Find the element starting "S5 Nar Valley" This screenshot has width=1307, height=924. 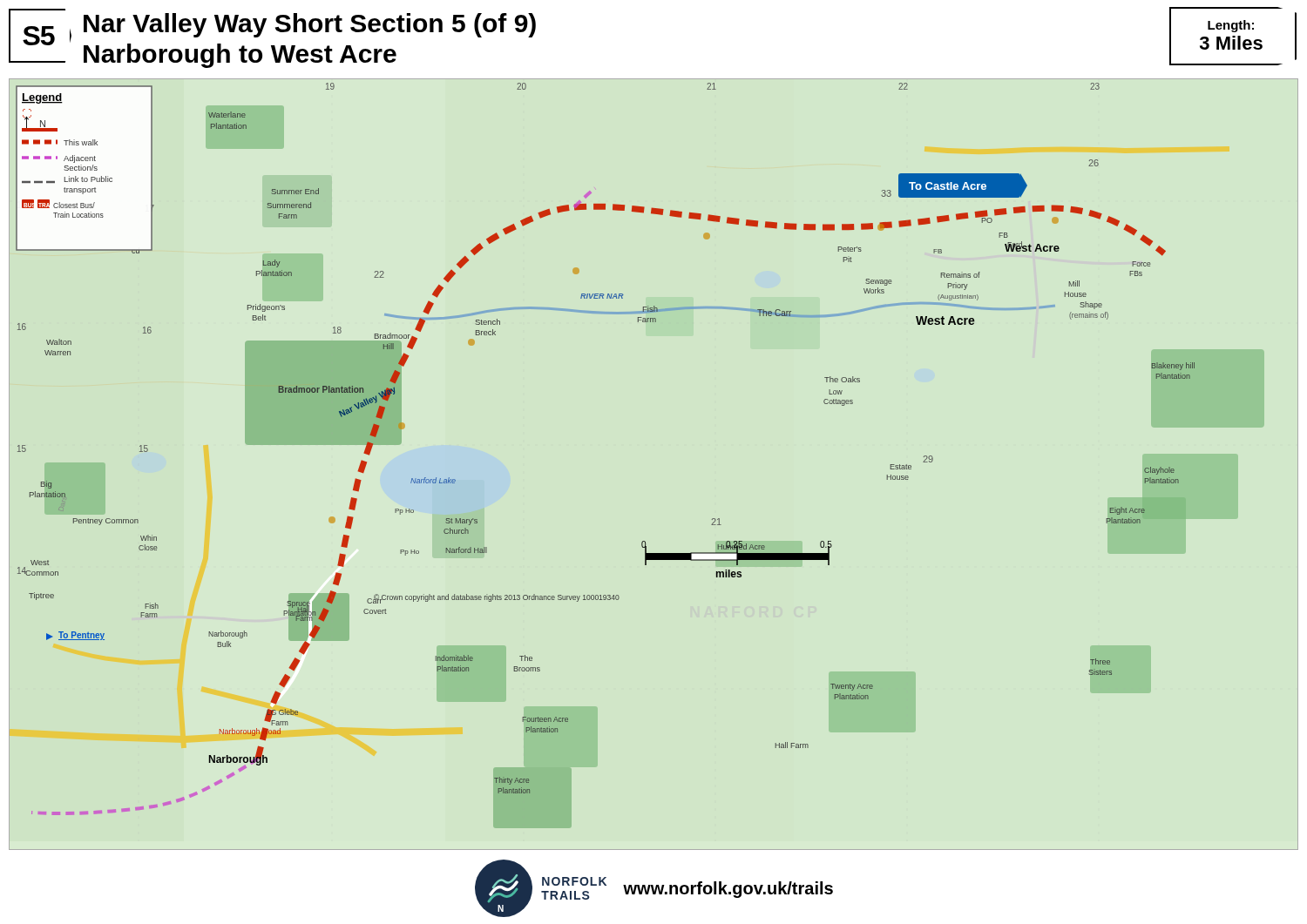tap(273, 39)
